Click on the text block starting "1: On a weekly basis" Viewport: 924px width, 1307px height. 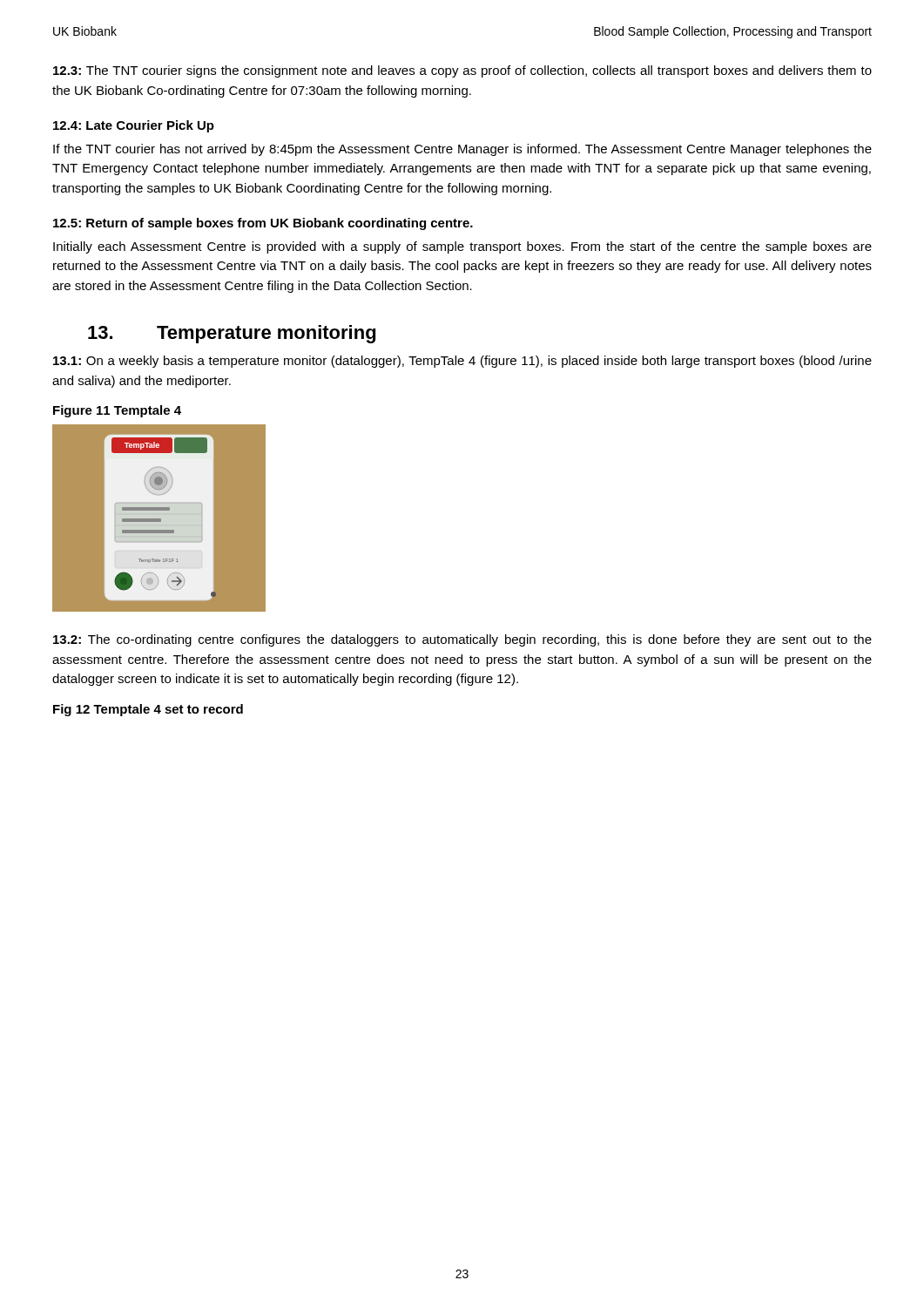pos(462,371)
